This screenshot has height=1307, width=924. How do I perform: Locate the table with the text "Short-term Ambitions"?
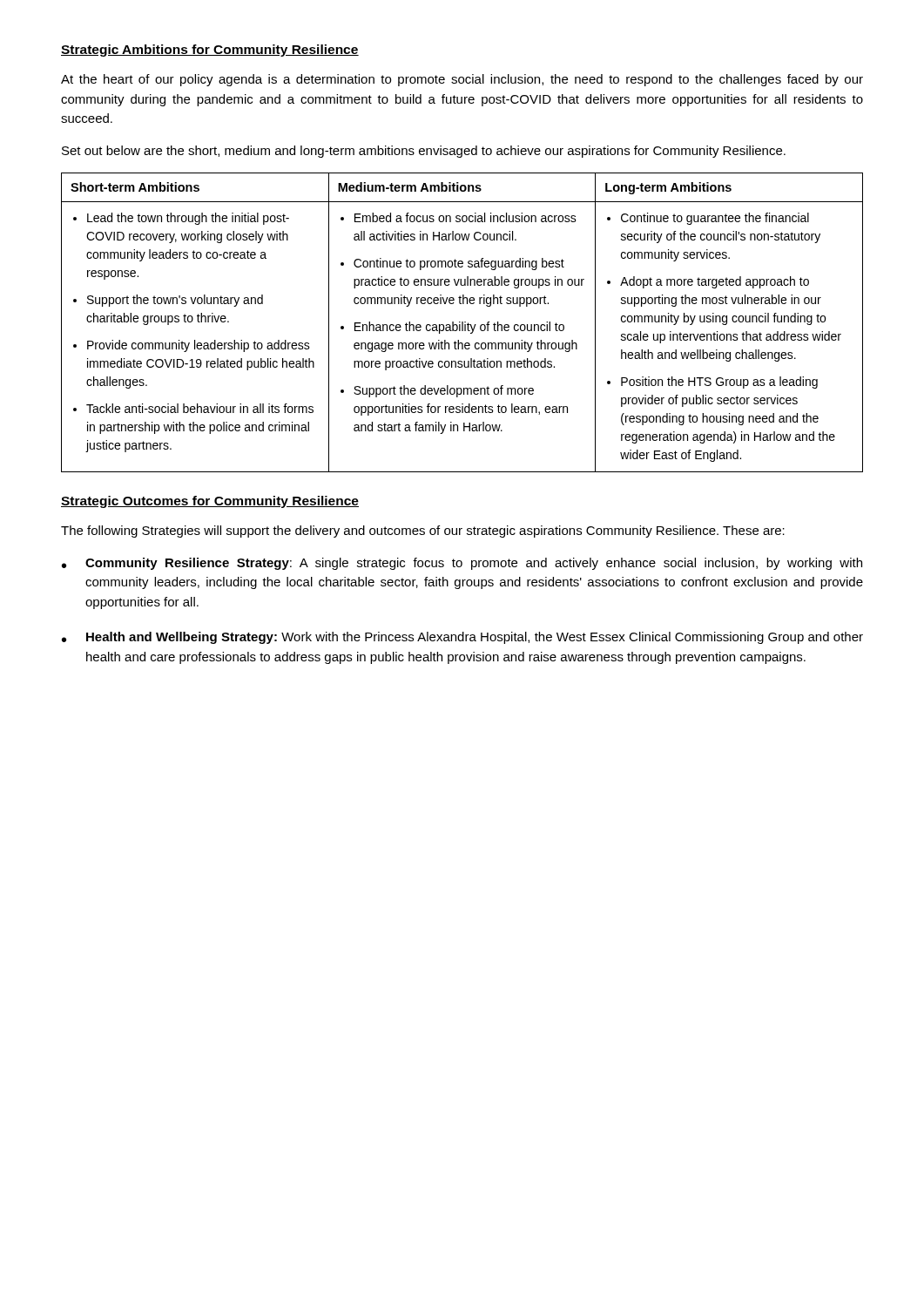[x=462, y=322]
